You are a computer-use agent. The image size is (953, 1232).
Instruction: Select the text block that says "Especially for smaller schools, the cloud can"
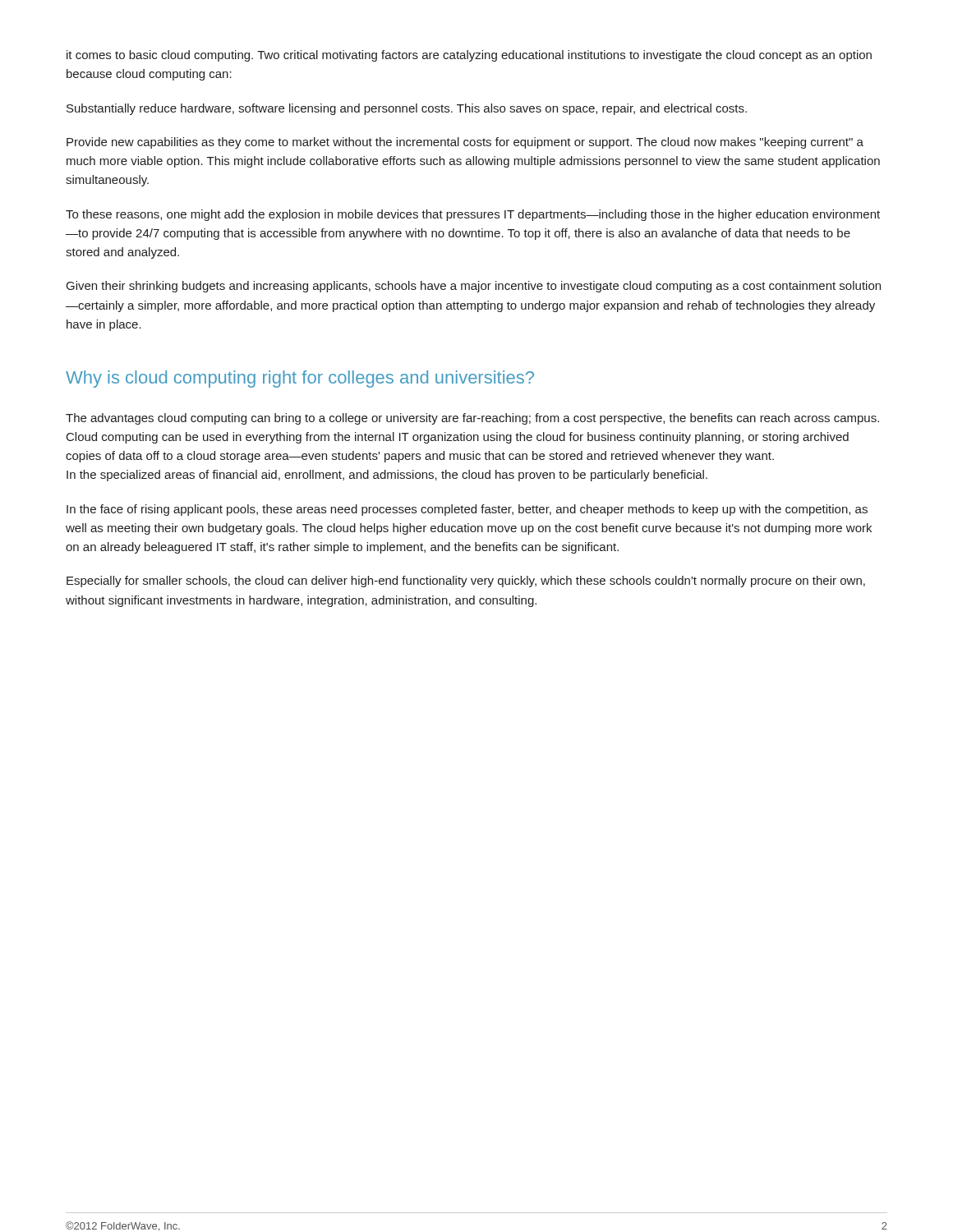466,590
